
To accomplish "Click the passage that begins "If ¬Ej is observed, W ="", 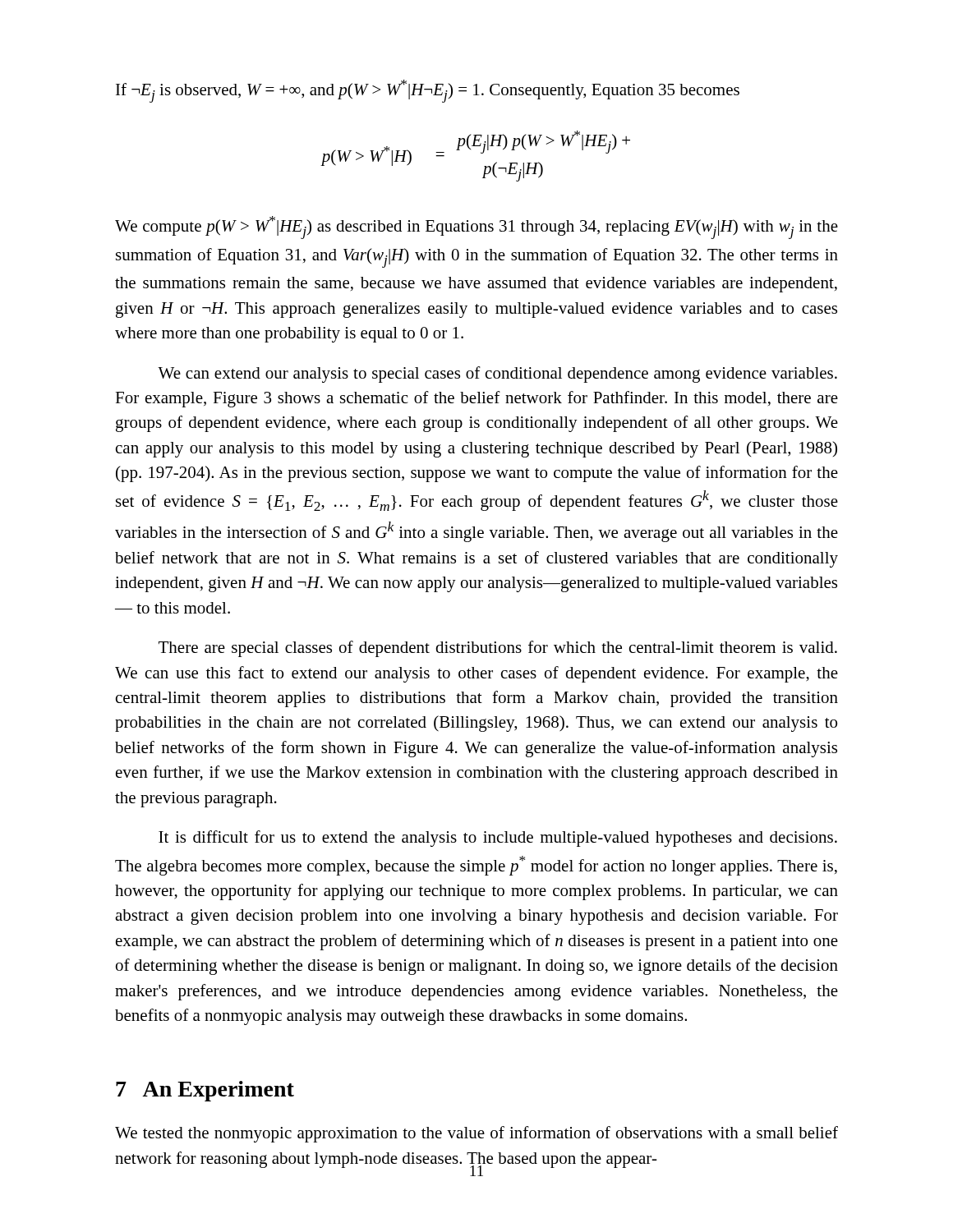I will pyautogui.click(x=427, y=89).
